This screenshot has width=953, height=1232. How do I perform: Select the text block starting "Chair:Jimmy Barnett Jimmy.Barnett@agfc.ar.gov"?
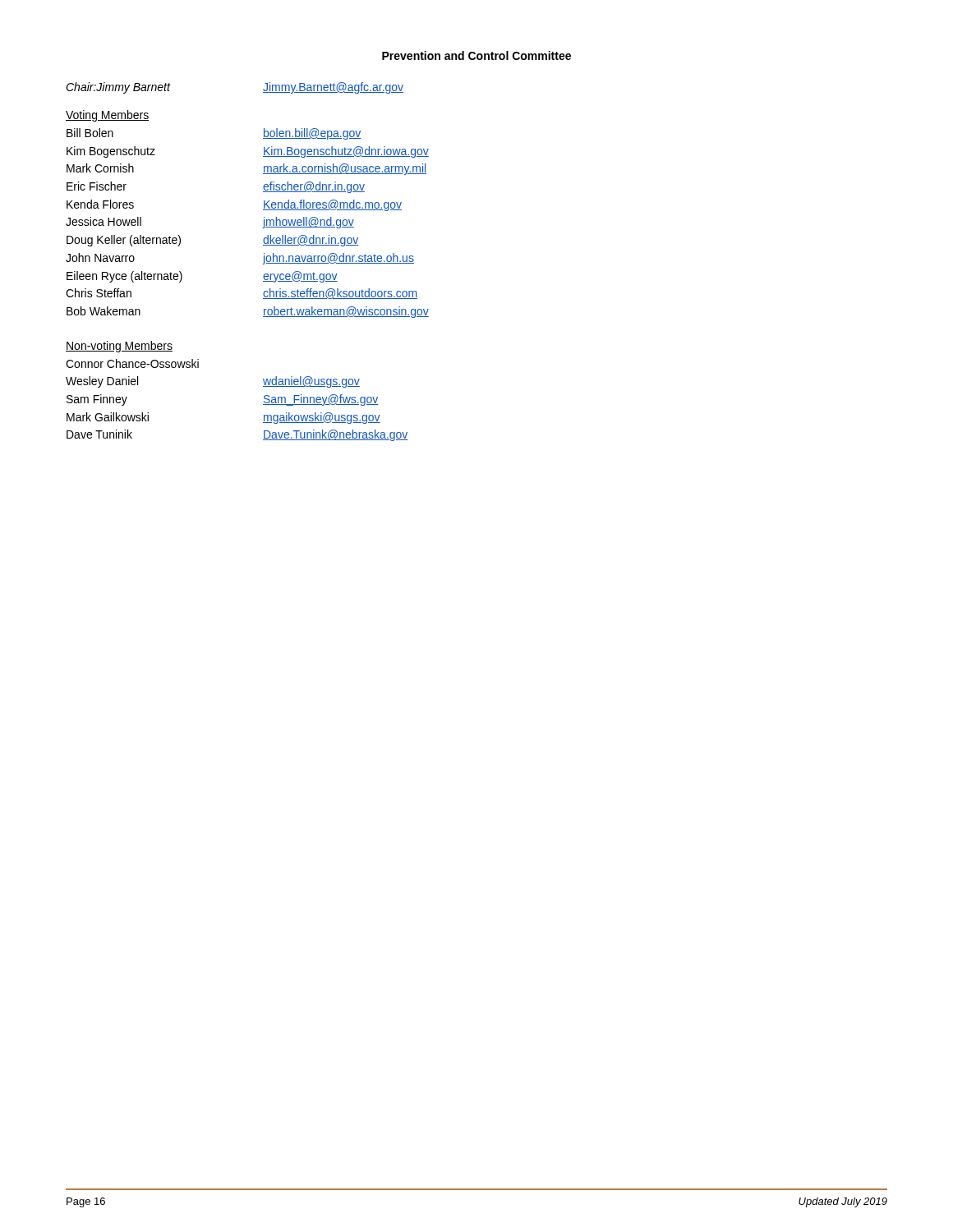coord(106,87)
